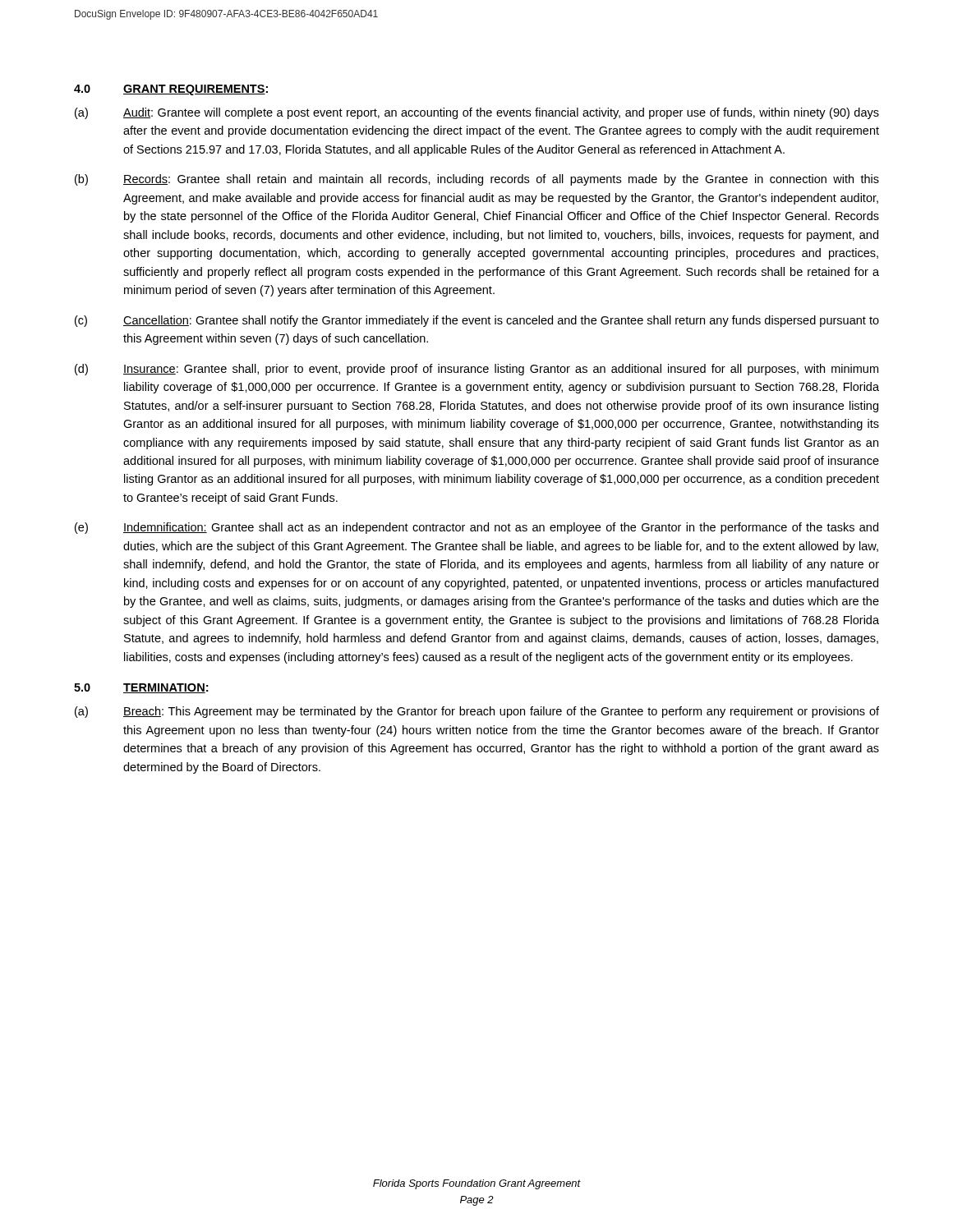Where is the passage that starts "(d) Insurance: Grantee shall, prior"?
Screen dimensions: 1232x953
(476, 433)
